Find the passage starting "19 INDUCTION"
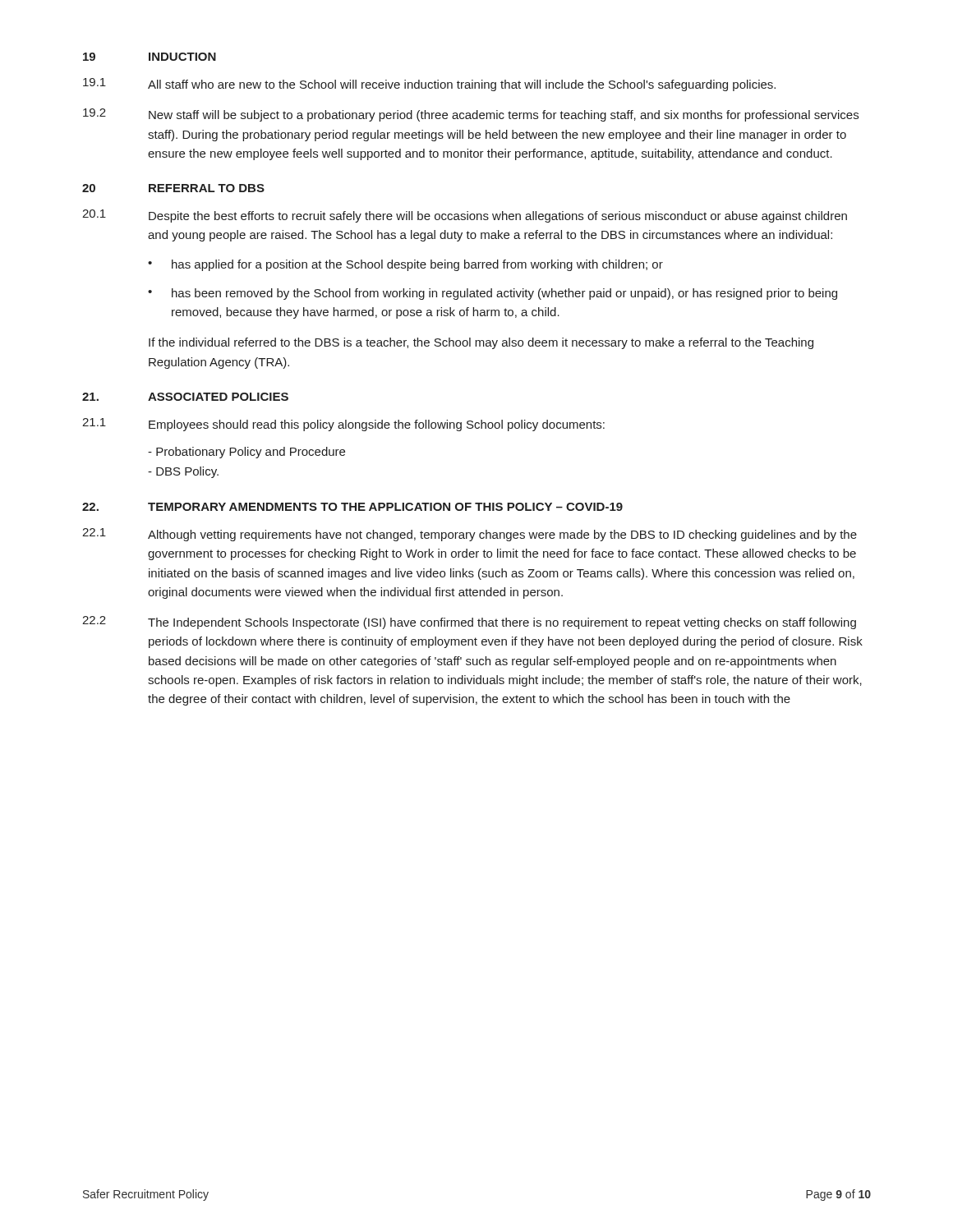 click(x=149, y=56)
